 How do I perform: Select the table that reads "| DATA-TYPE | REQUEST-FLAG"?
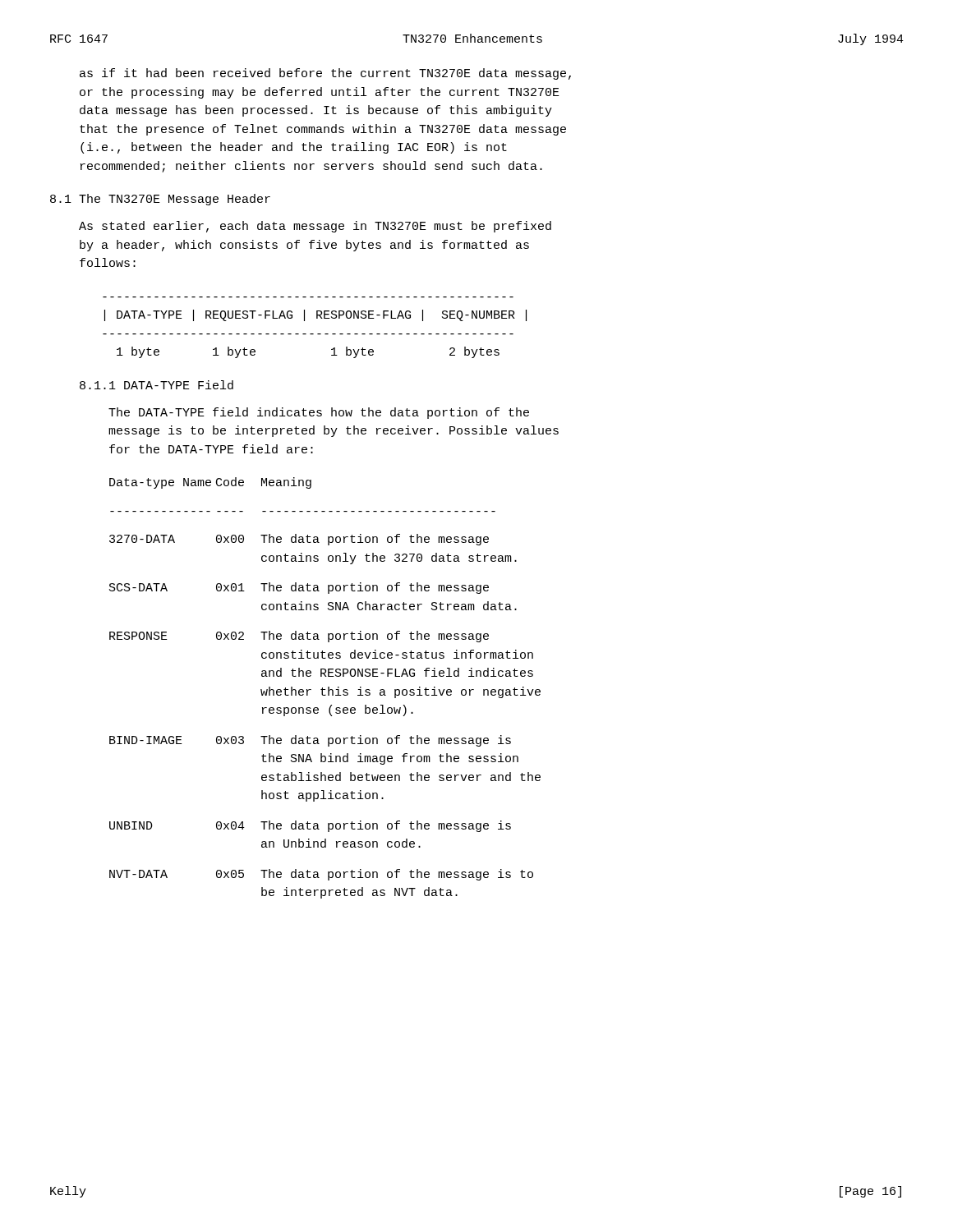(491, 326)
